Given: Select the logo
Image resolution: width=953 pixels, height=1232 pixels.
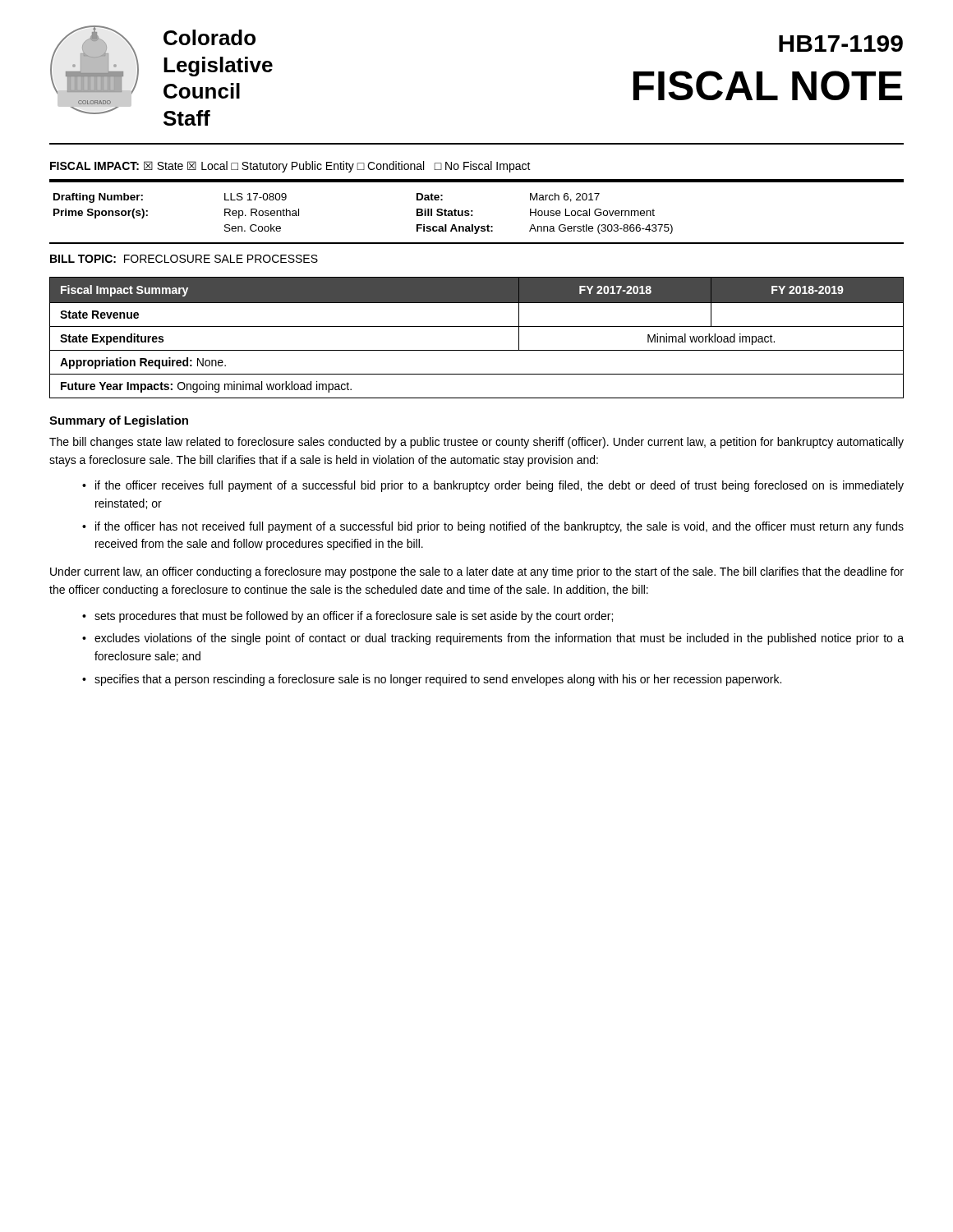Looking at the screenshot, I should (x=94, y=70).
